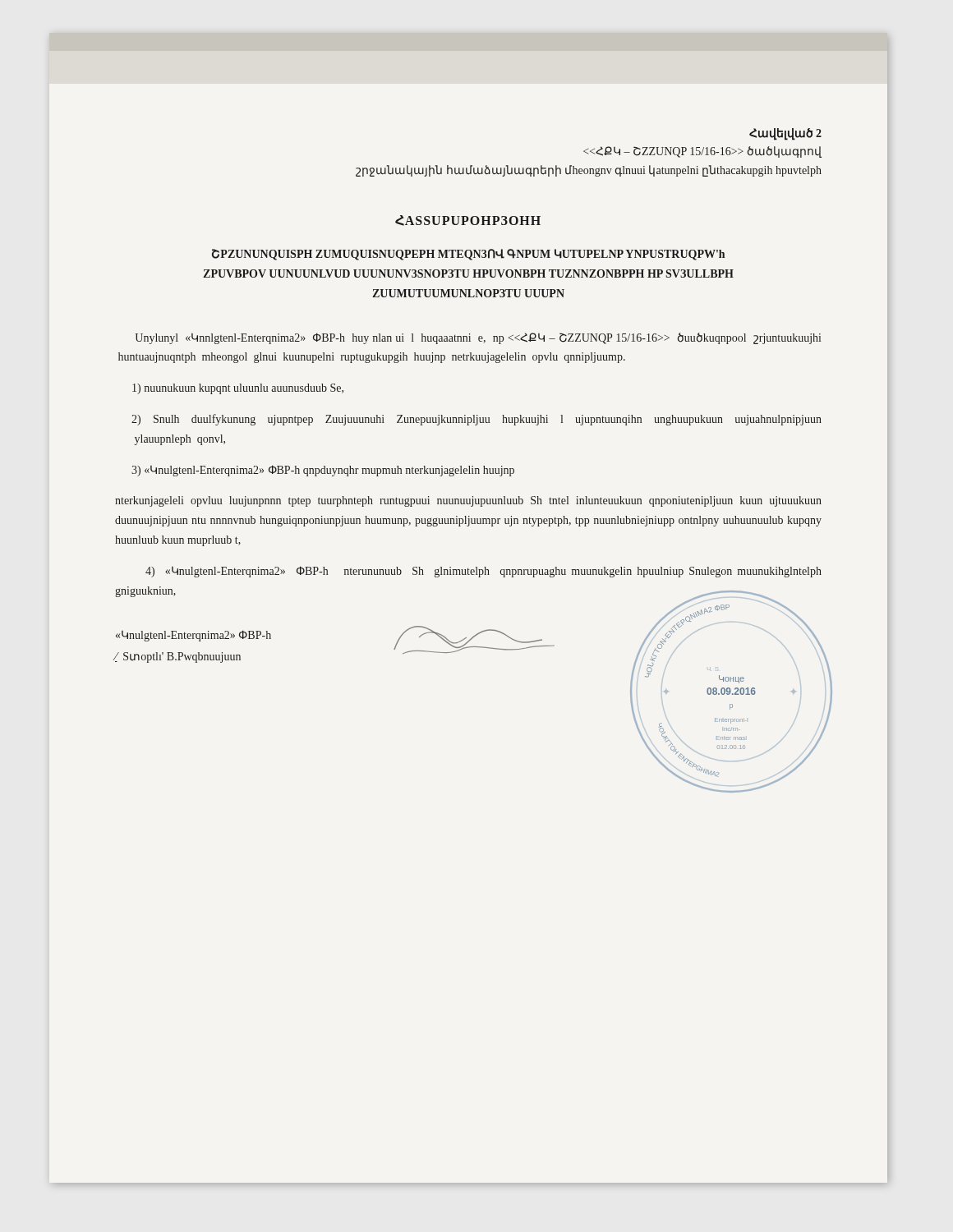This screenshot has width=953, height=1232.
Task: Where is the passage that starts "Unylunyl «Կnnlgtenl-Entеrqnima2» ՓBP-h huy"?
Action: coord(468,347)
